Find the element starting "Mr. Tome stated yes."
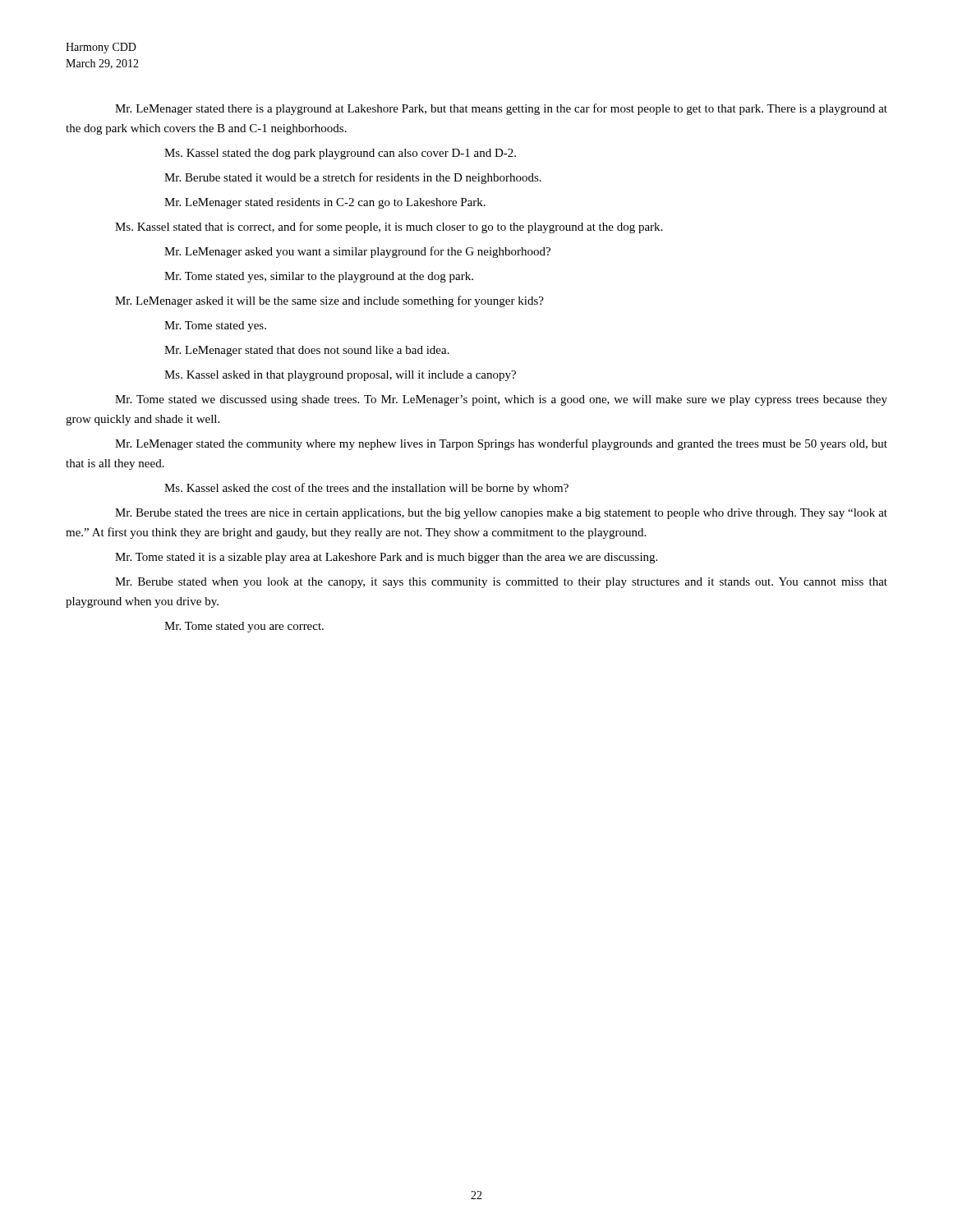Image resolution: width=953 pixels, height=1232 pixels. coord(216,325)
